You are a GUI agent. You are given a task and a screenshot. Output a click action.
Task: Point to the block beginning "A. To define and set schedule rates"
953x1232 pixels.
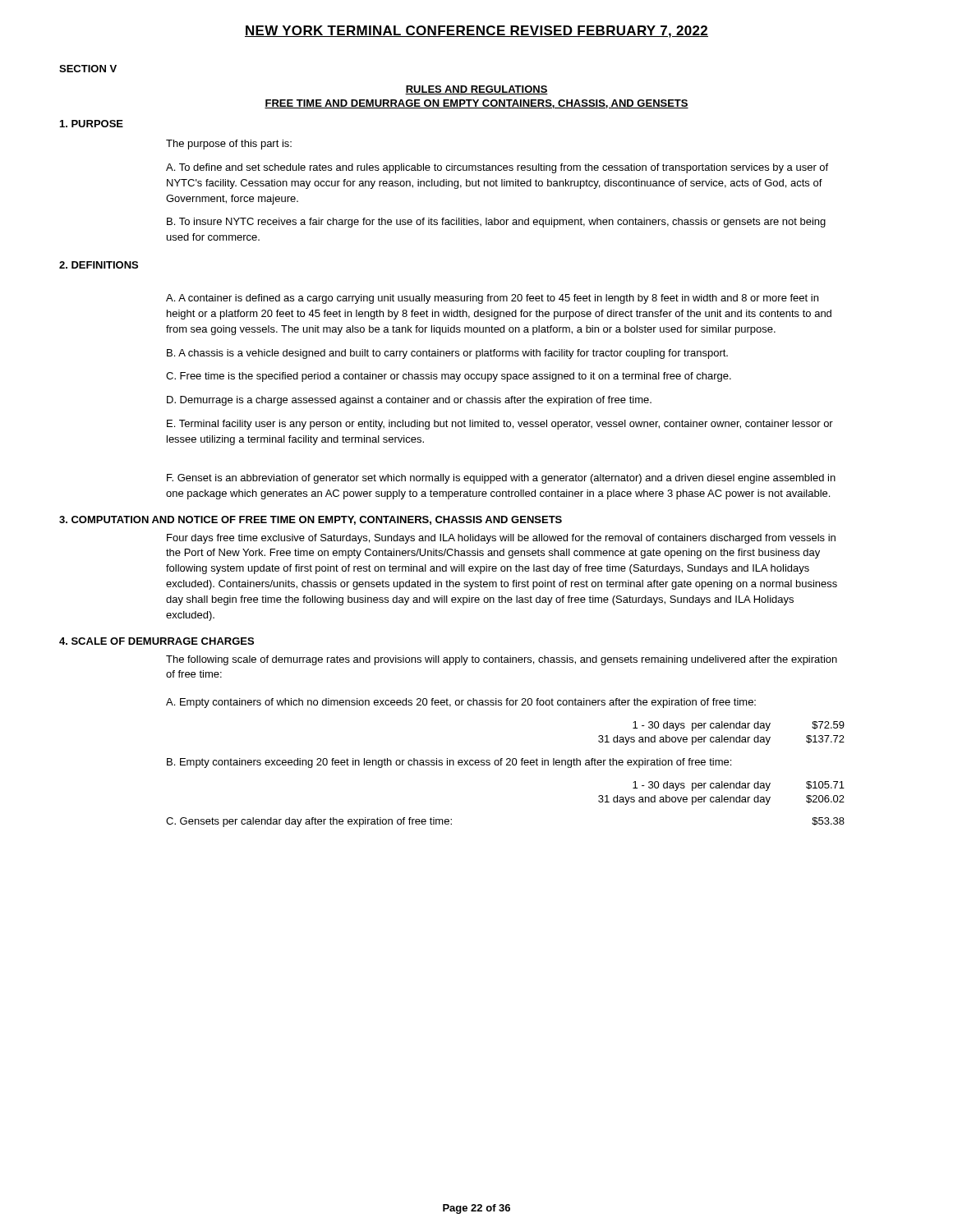497,183
